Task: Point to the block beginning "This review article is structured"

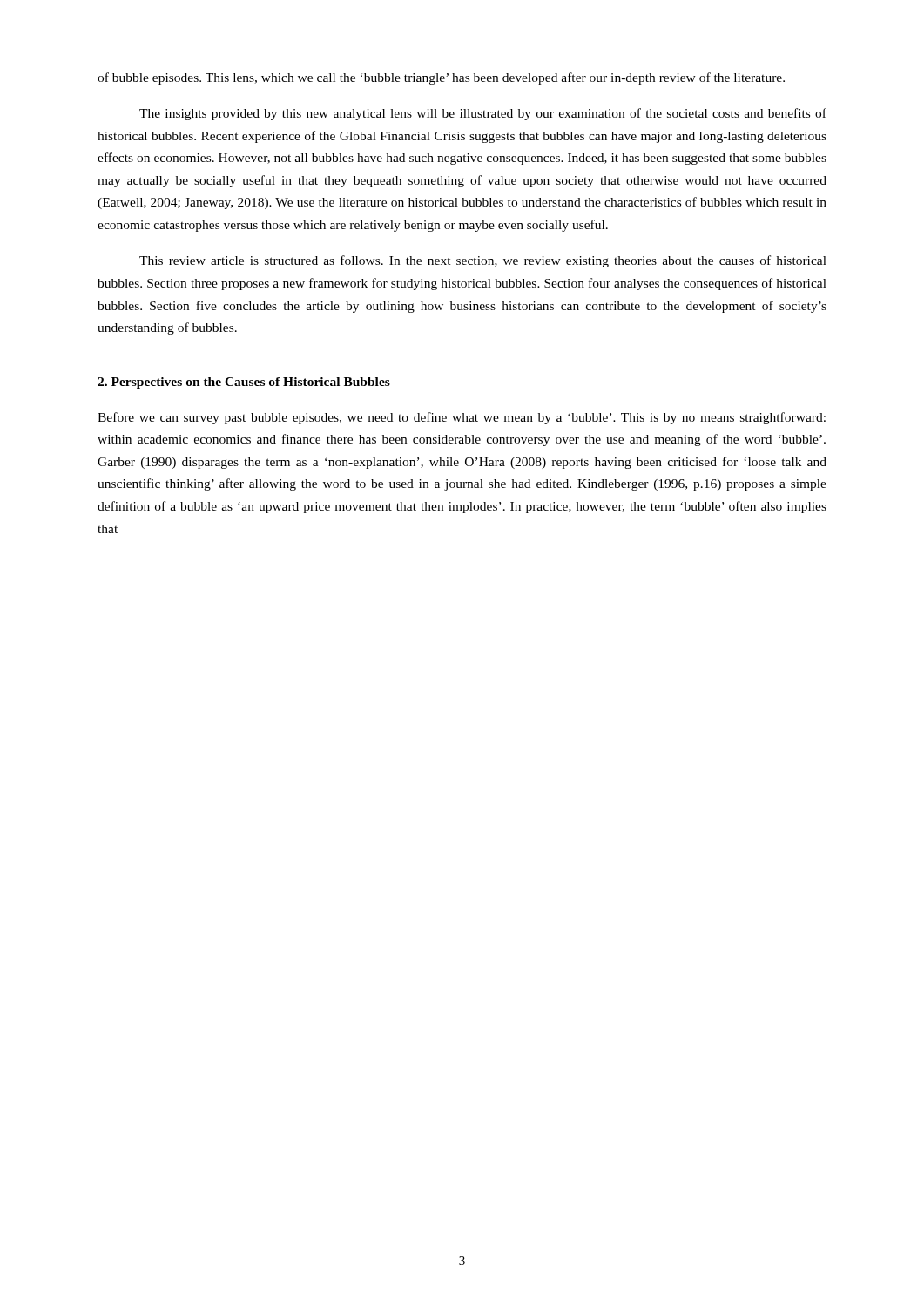Action: [462, 294]
